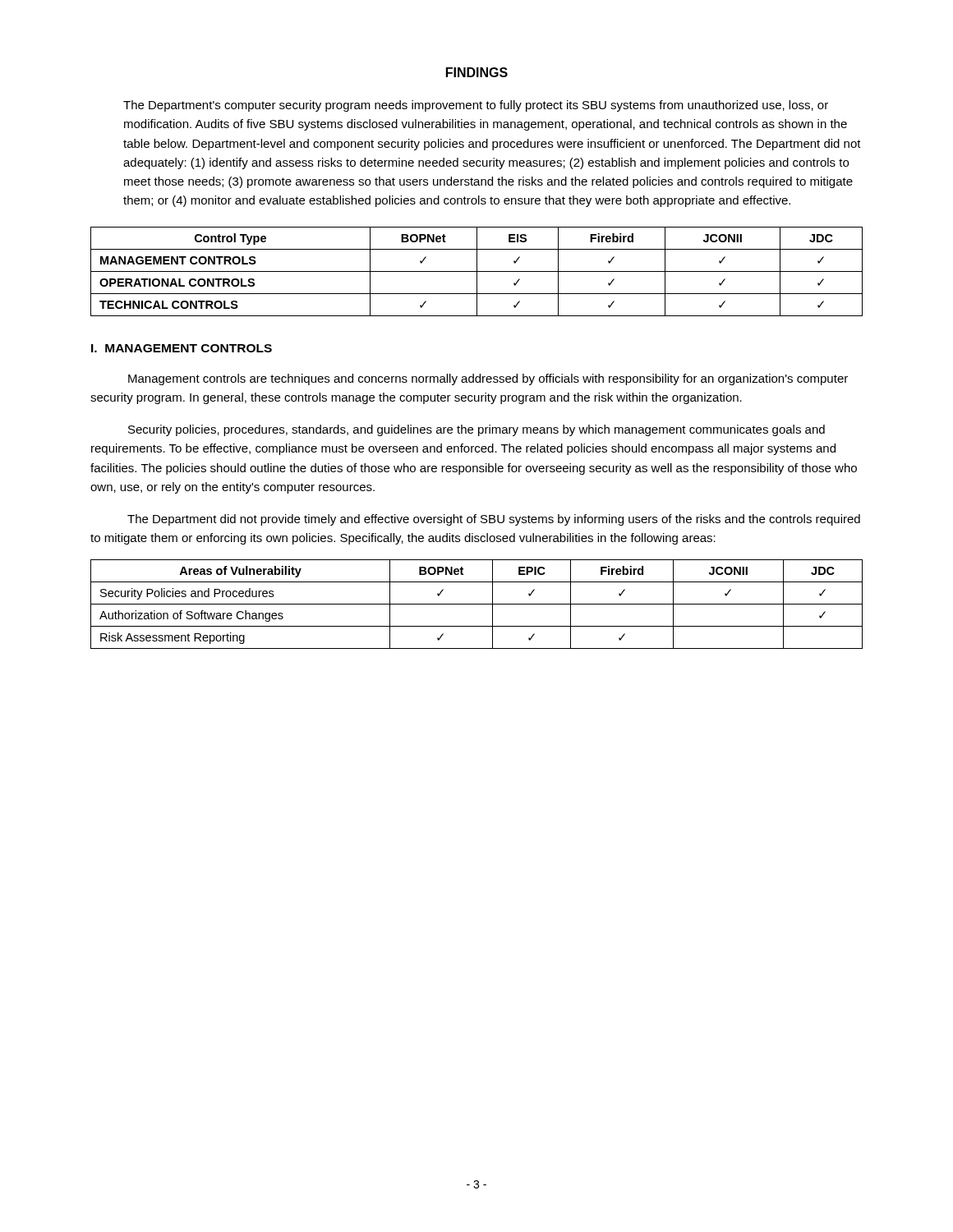This screenshot has height=1232, width=953.
Task: Locate the table with the text "MANAGEMENT CONTROLS"
Action: (476, 271)
